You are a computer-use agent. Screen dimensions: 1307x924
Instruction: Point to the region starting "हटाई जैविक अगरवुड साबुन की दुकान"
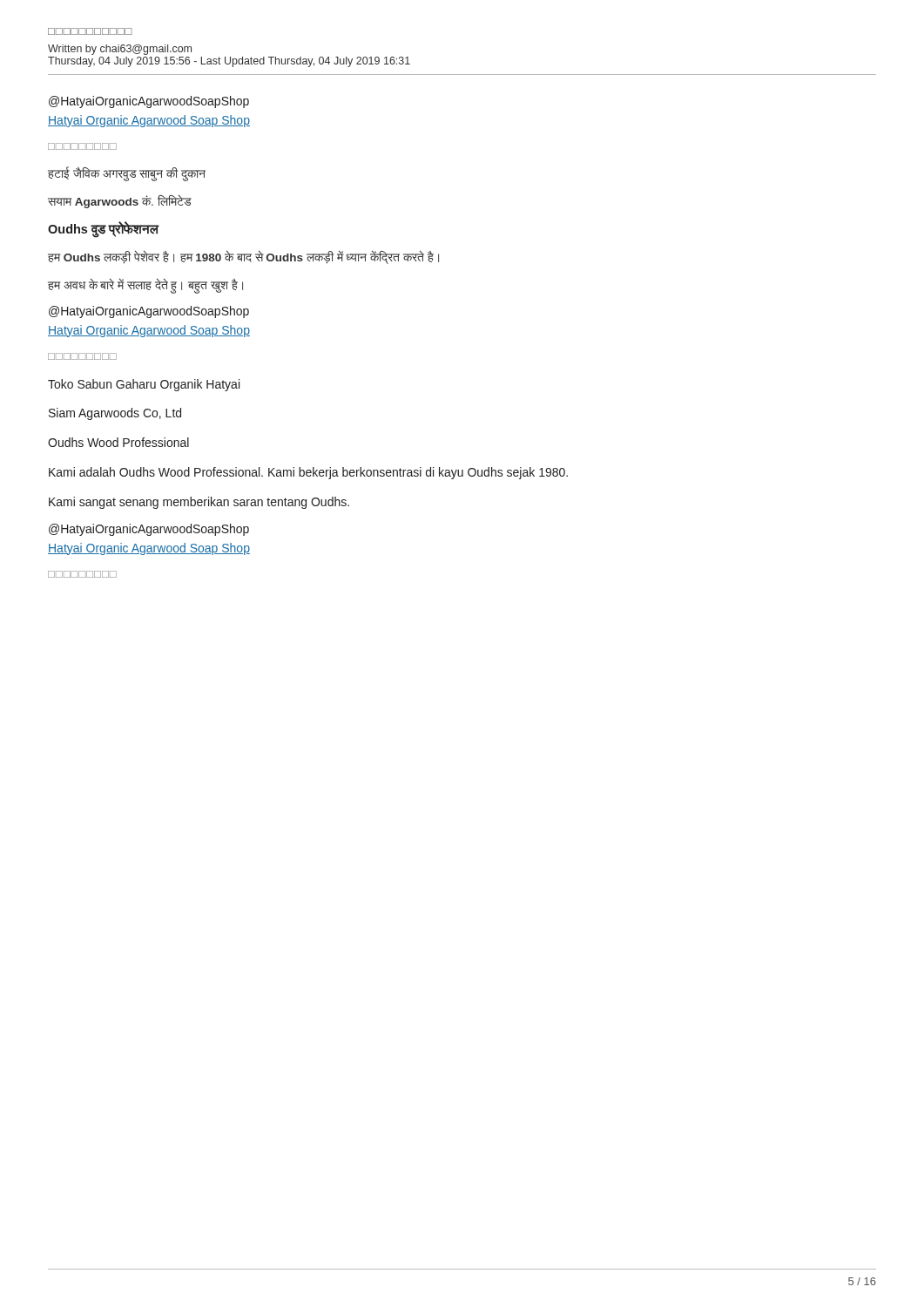coord(127,174)
